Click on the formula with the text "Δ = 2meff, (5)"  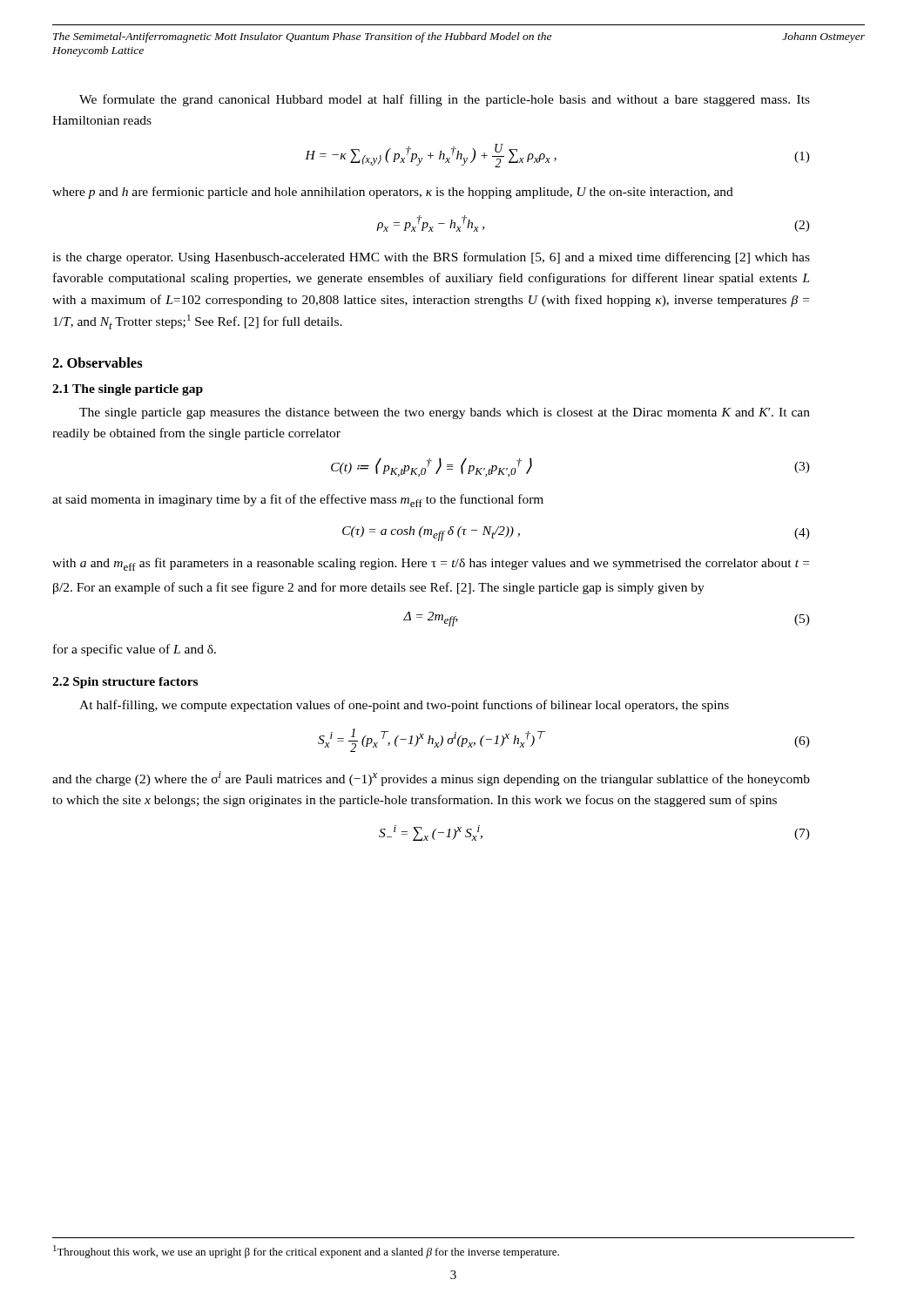(x=431, y=620)
